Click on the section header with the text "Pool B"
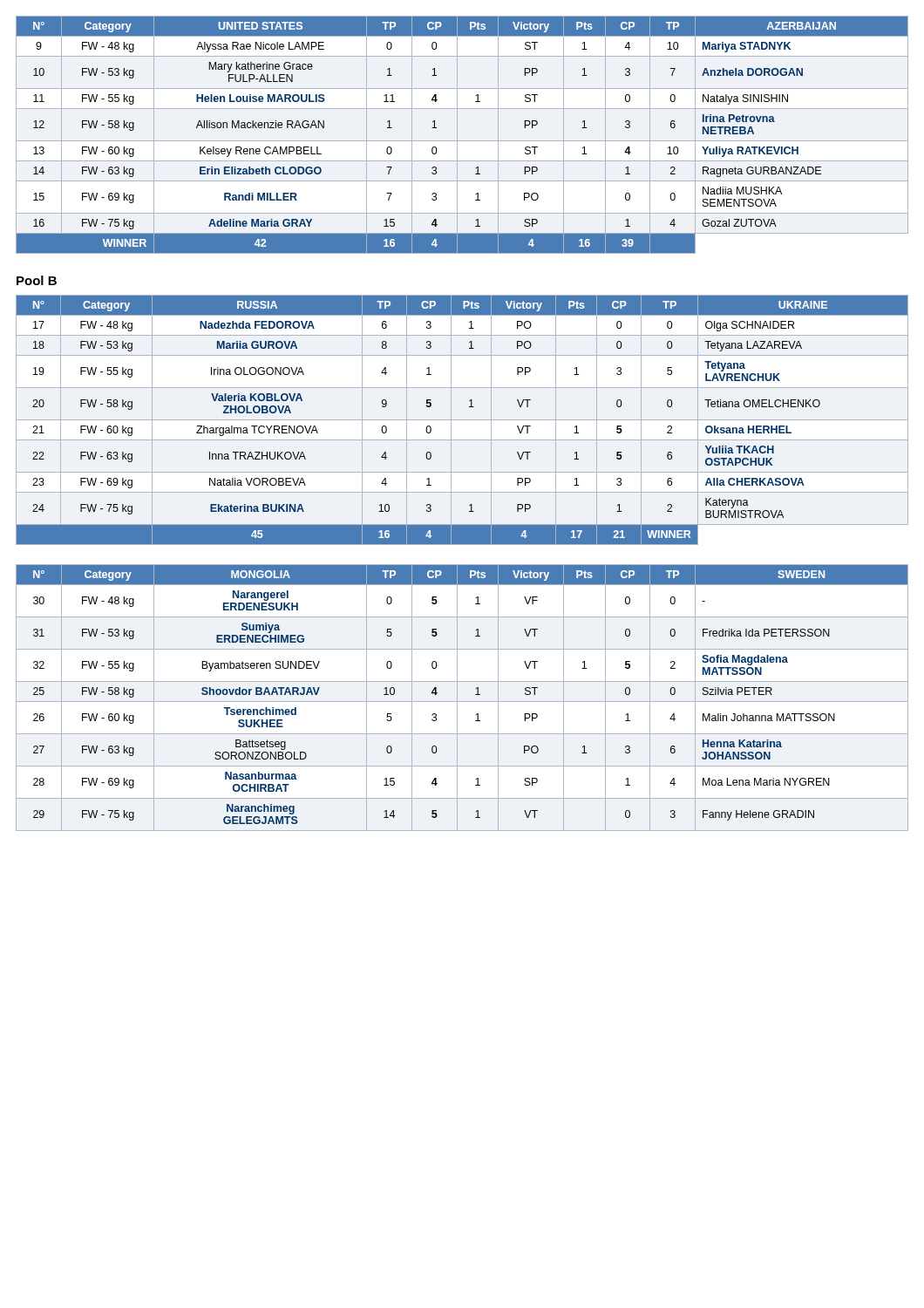This screenshot has width=924, height=1308. (36, 280)
